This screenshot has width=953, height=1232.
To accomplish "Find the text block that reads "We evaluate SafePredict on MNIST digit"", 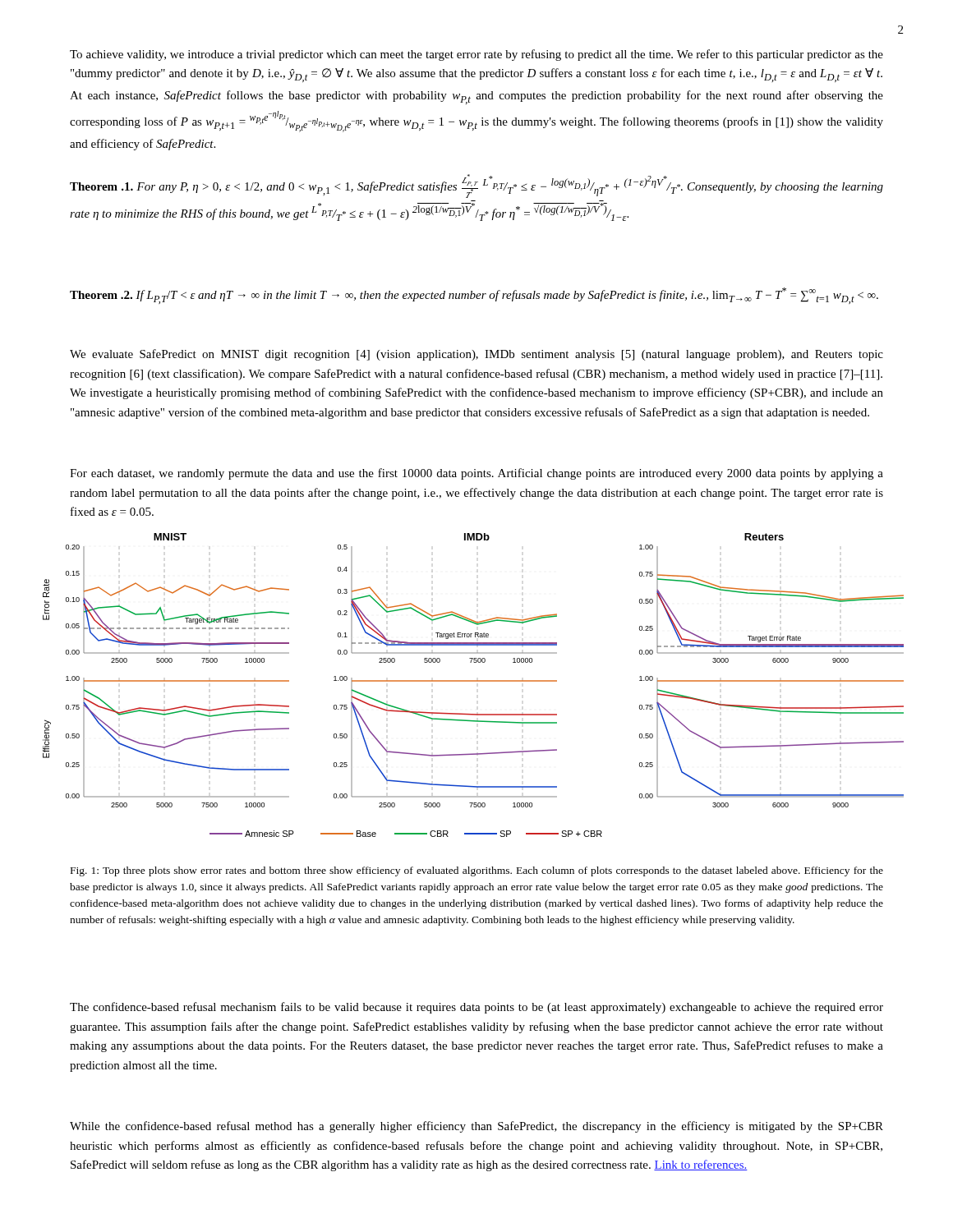I will [476, 383].
